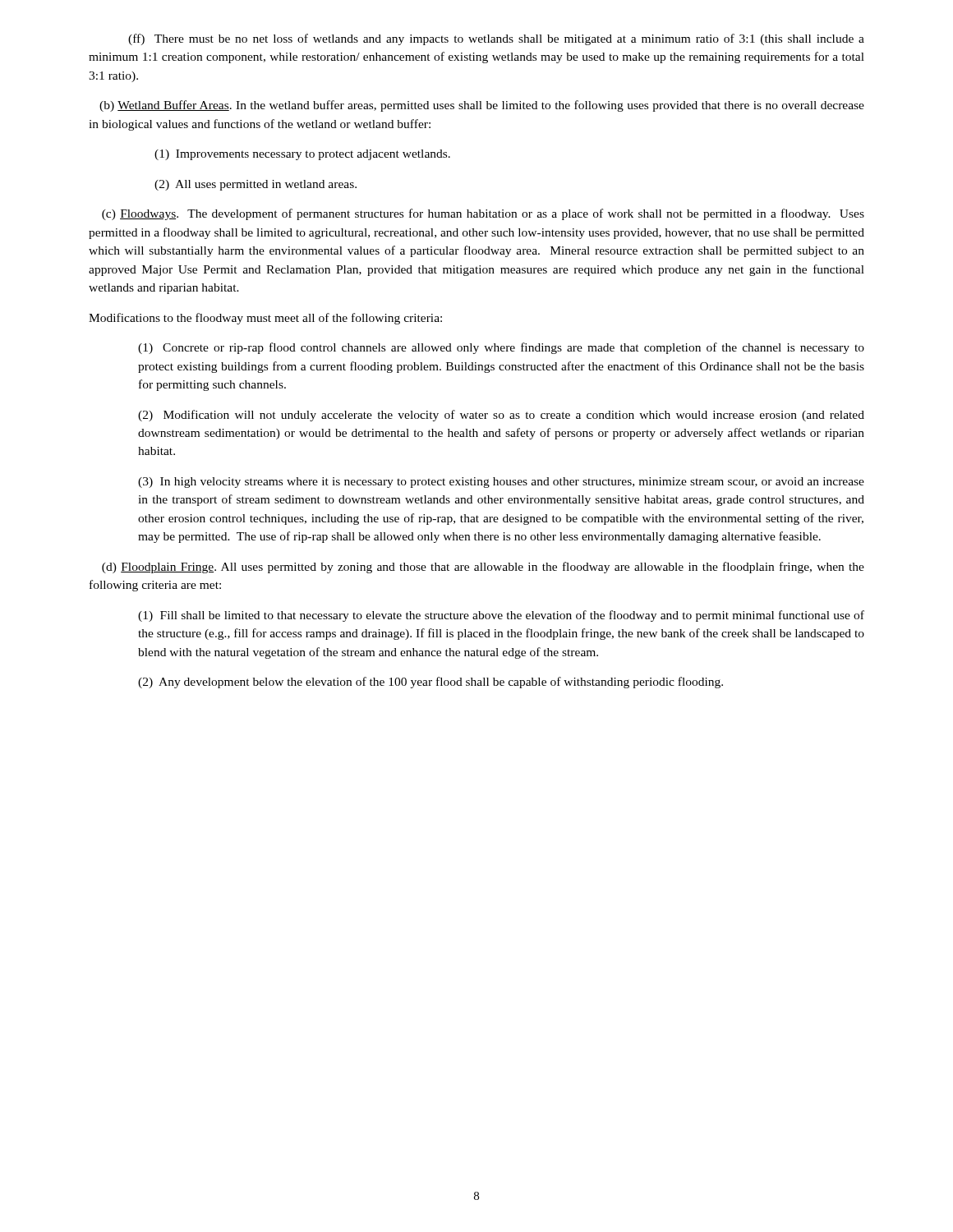
Task: Click on the passage starting "(c) Floodways. The development of permanent"
Action: [476, 250]
